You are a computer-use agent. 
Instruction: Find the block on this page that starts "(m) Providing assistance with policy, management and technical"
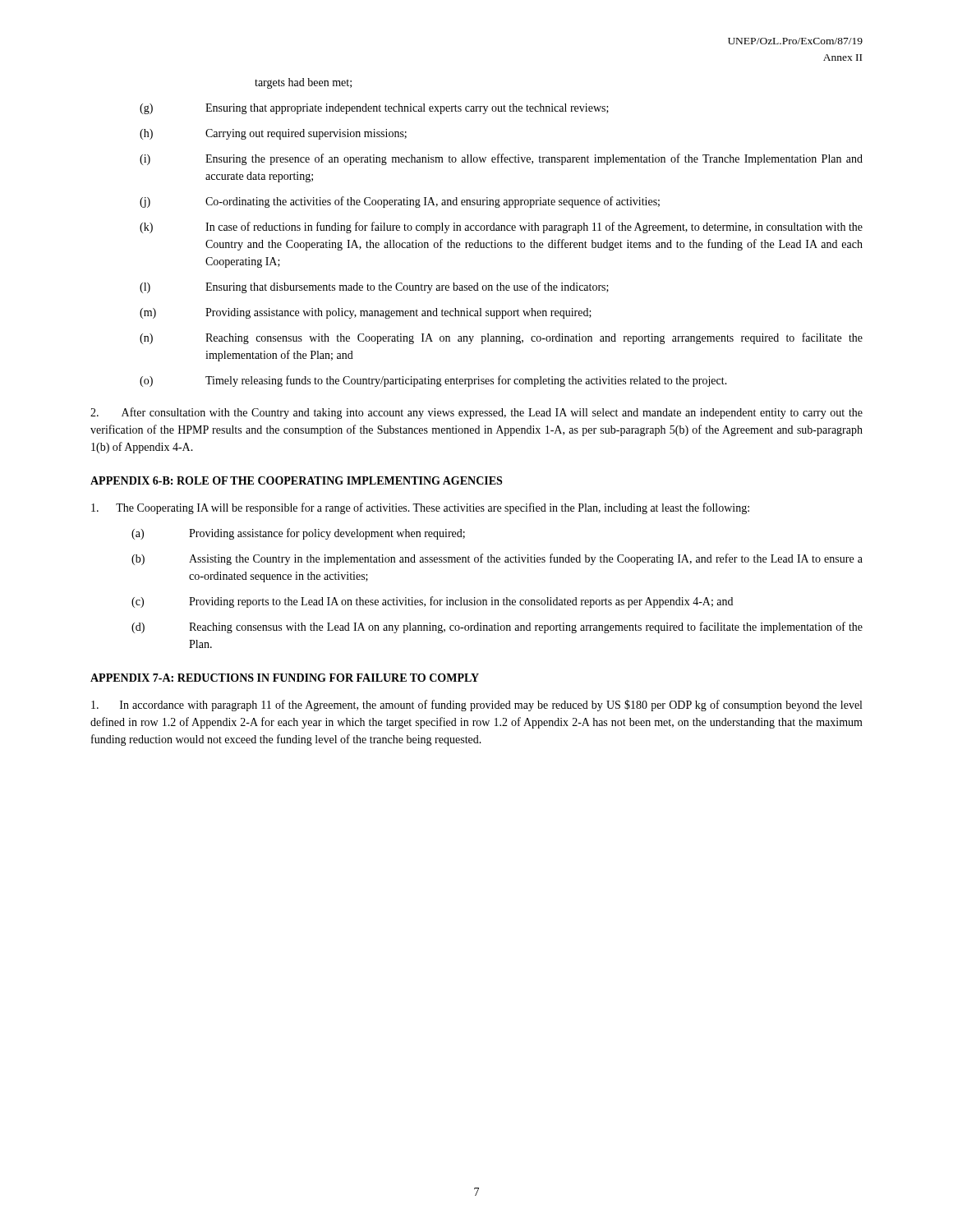point(476,313)
